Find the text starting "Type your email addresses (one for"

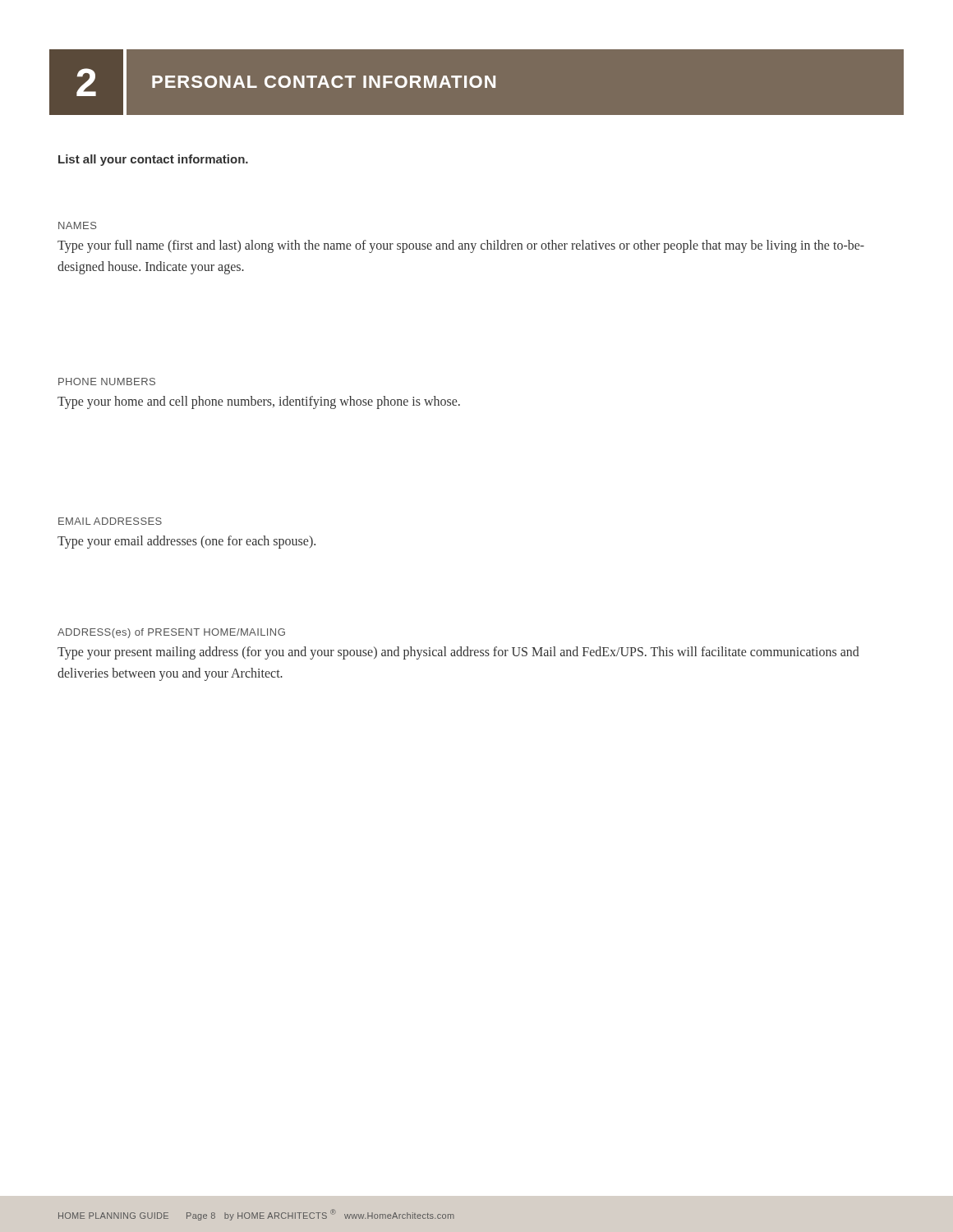pyautogui.click(x=186, y=542)
